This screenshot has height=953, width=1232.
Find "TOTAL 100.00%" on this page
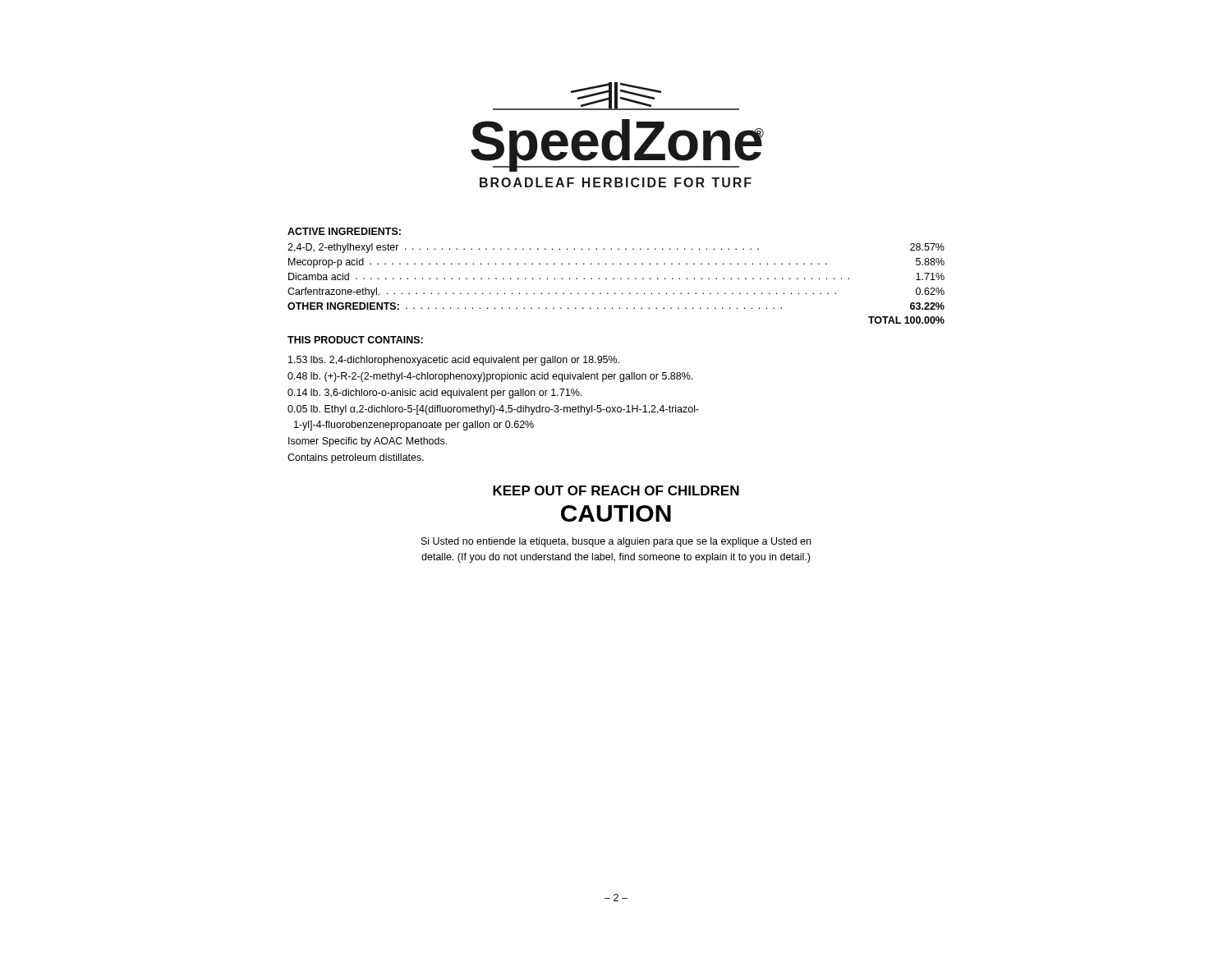(906, 320)
